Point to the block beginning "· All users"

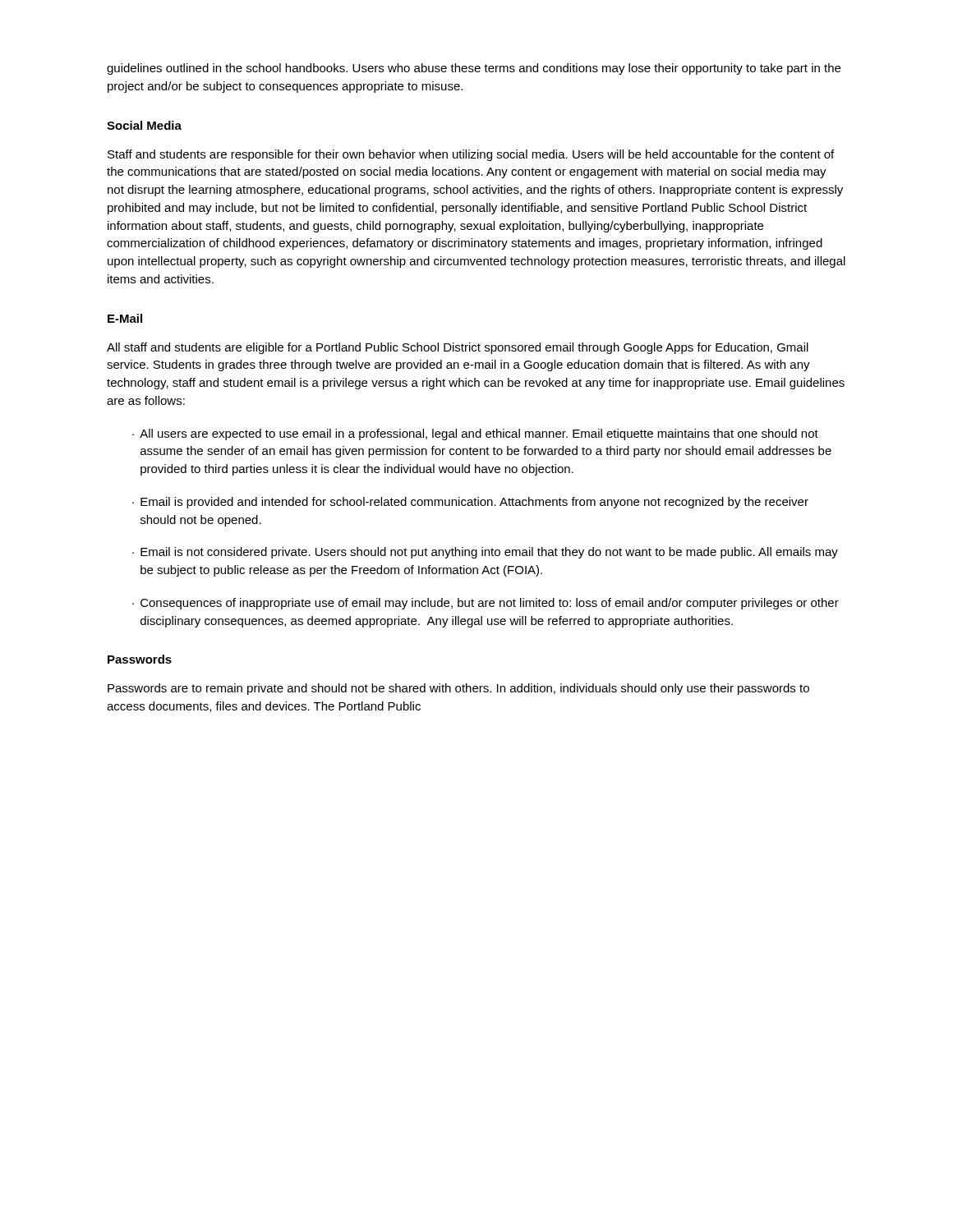tap(489, 451)
